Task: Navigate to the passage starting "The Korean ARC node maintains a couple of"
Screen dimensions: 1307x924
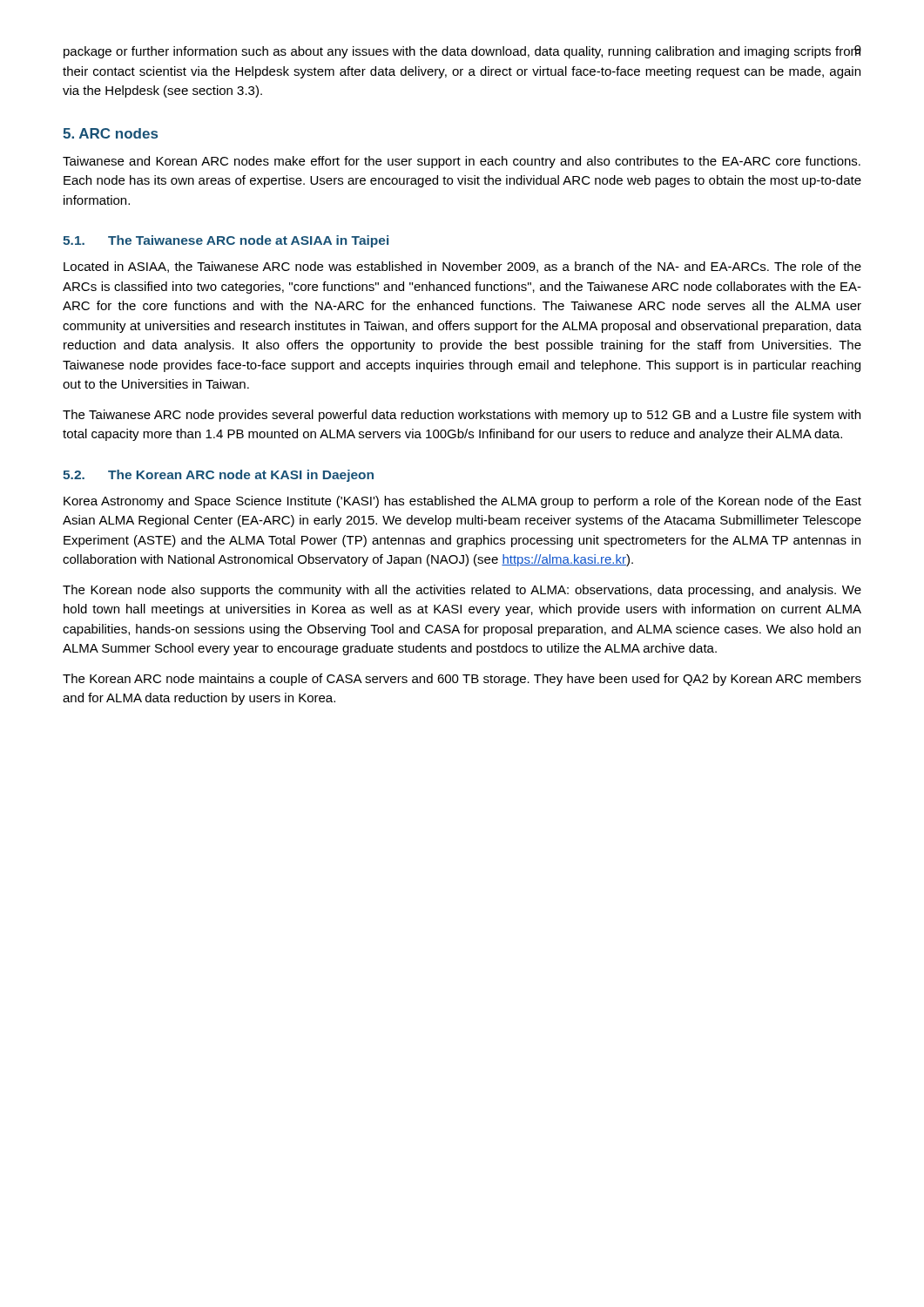Action: [x=462, y=688]
